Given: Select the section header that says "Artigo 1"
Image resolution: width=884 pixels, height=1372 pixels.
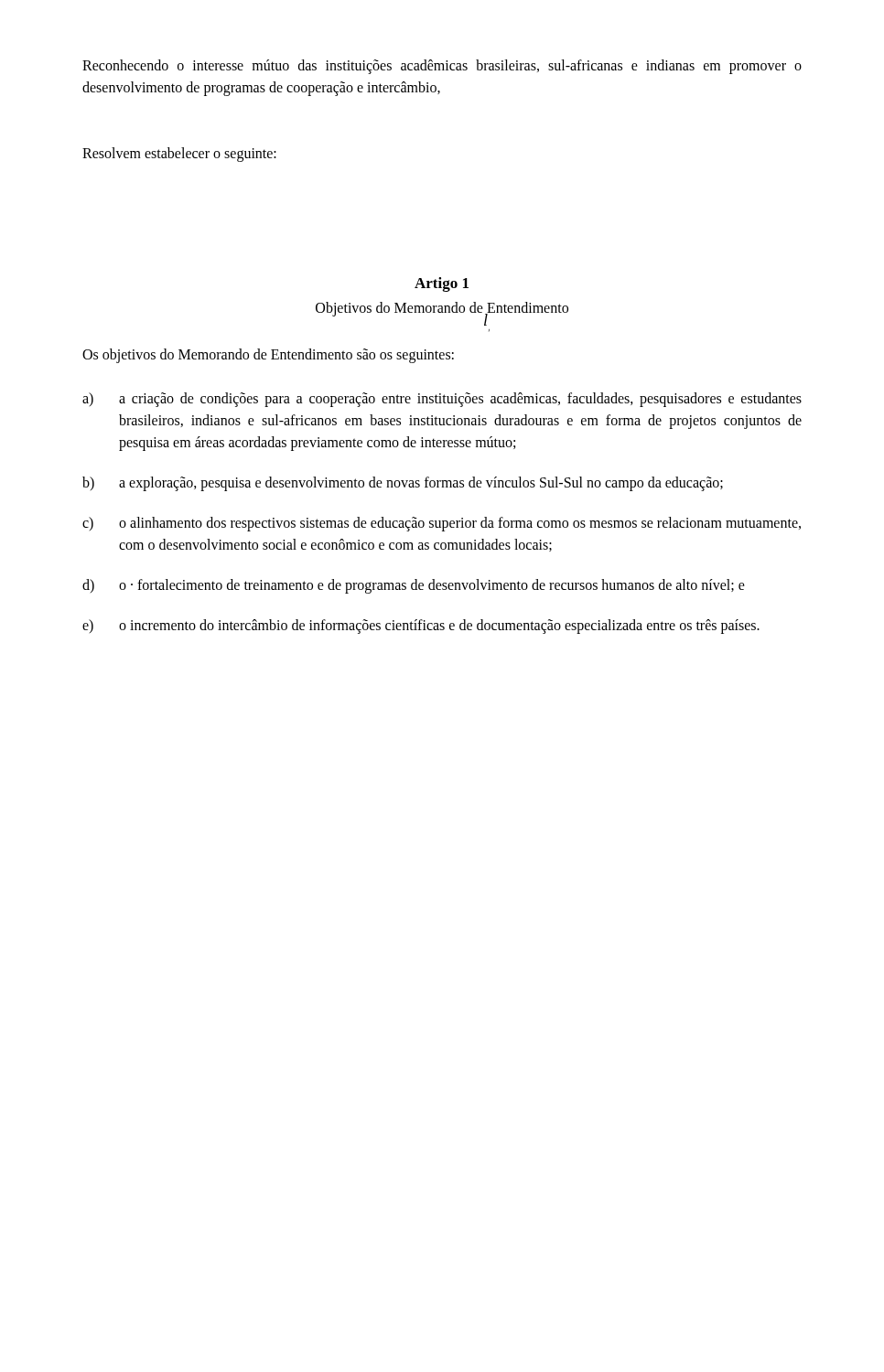Looking at the screenshot, I should (442, 283).
